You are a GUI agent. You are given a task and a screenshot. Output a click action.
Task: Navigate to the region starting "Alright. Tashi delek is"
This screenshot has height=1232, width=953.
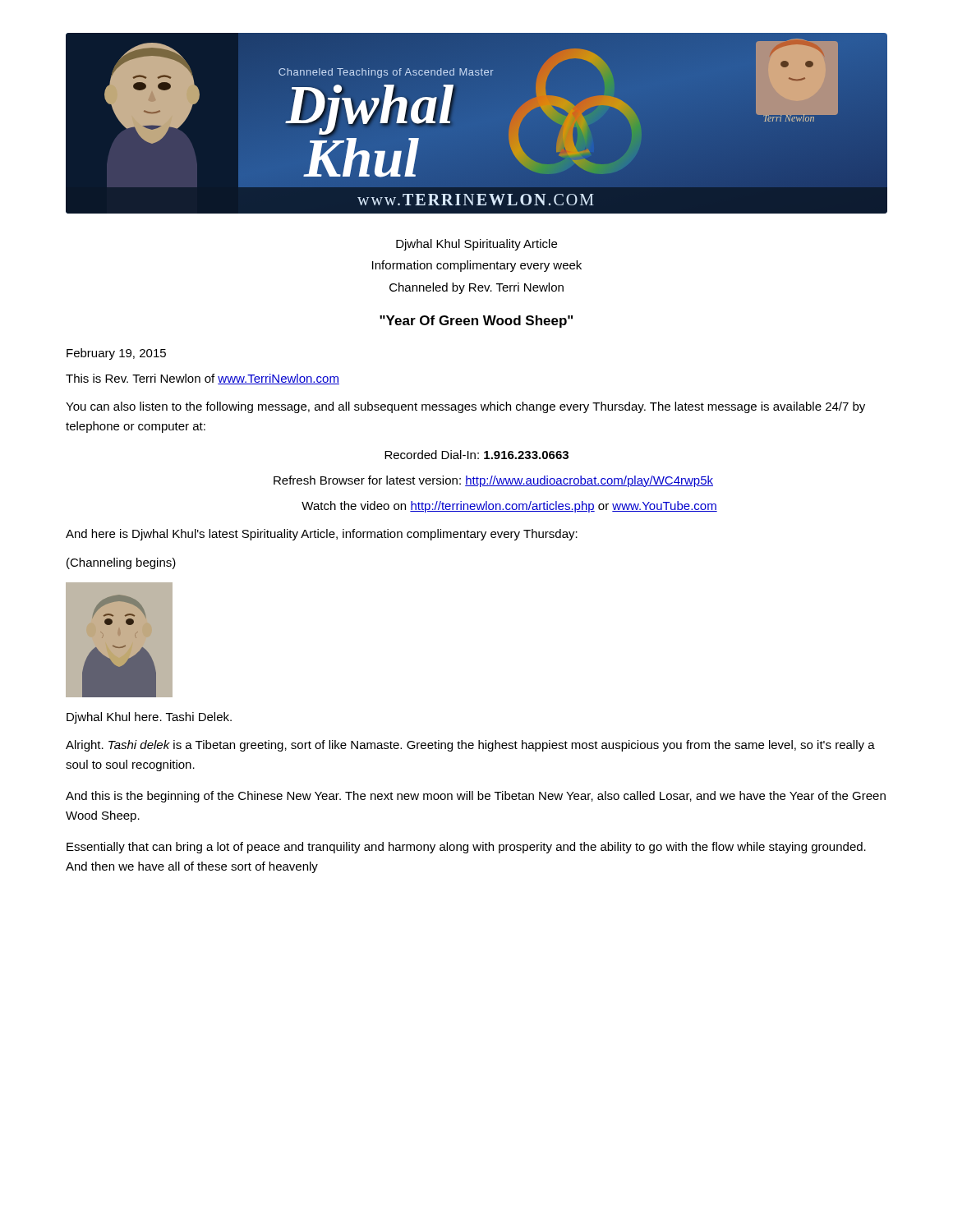(470, 754)
